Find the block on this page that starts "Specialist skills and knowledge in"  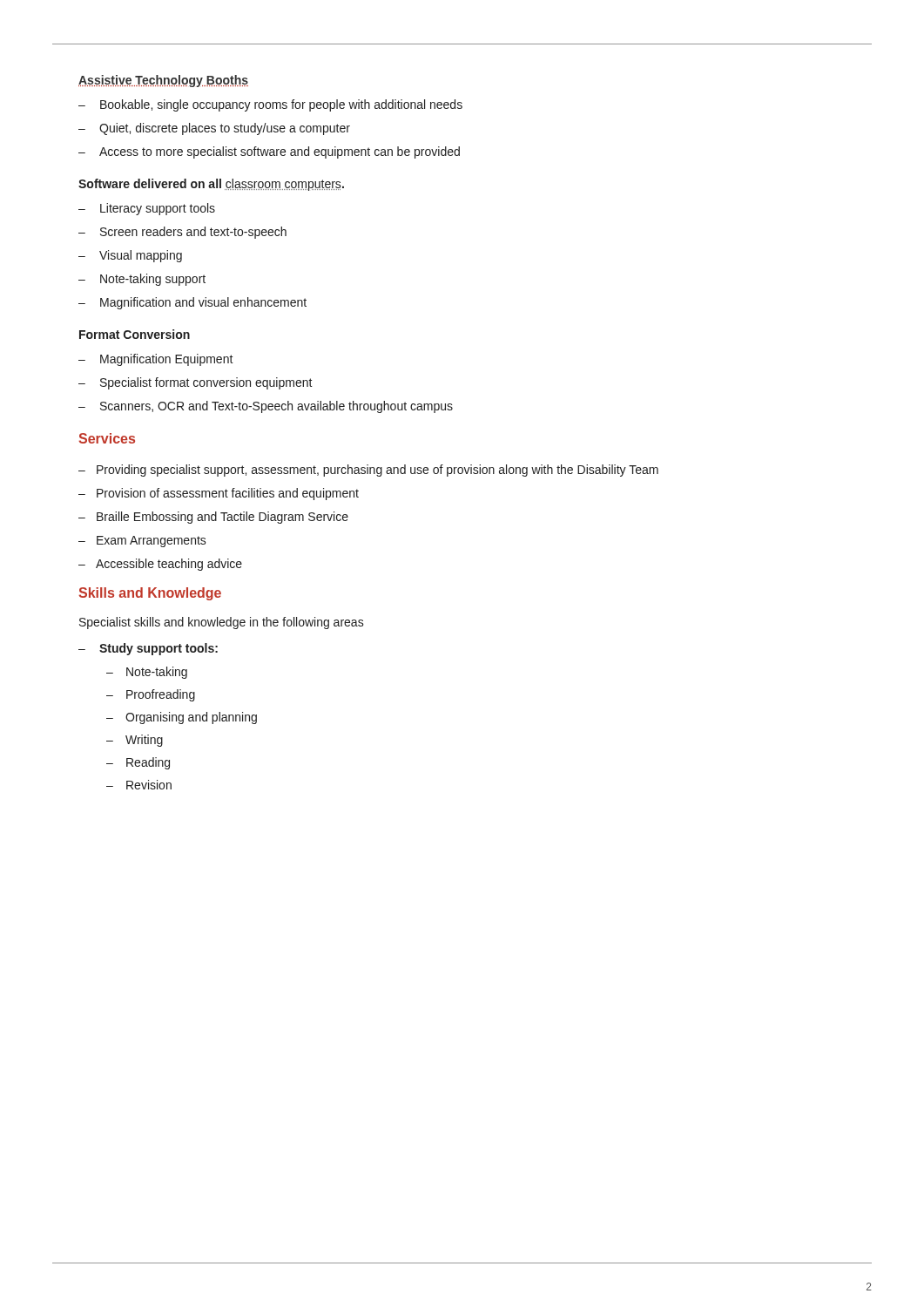222,623
